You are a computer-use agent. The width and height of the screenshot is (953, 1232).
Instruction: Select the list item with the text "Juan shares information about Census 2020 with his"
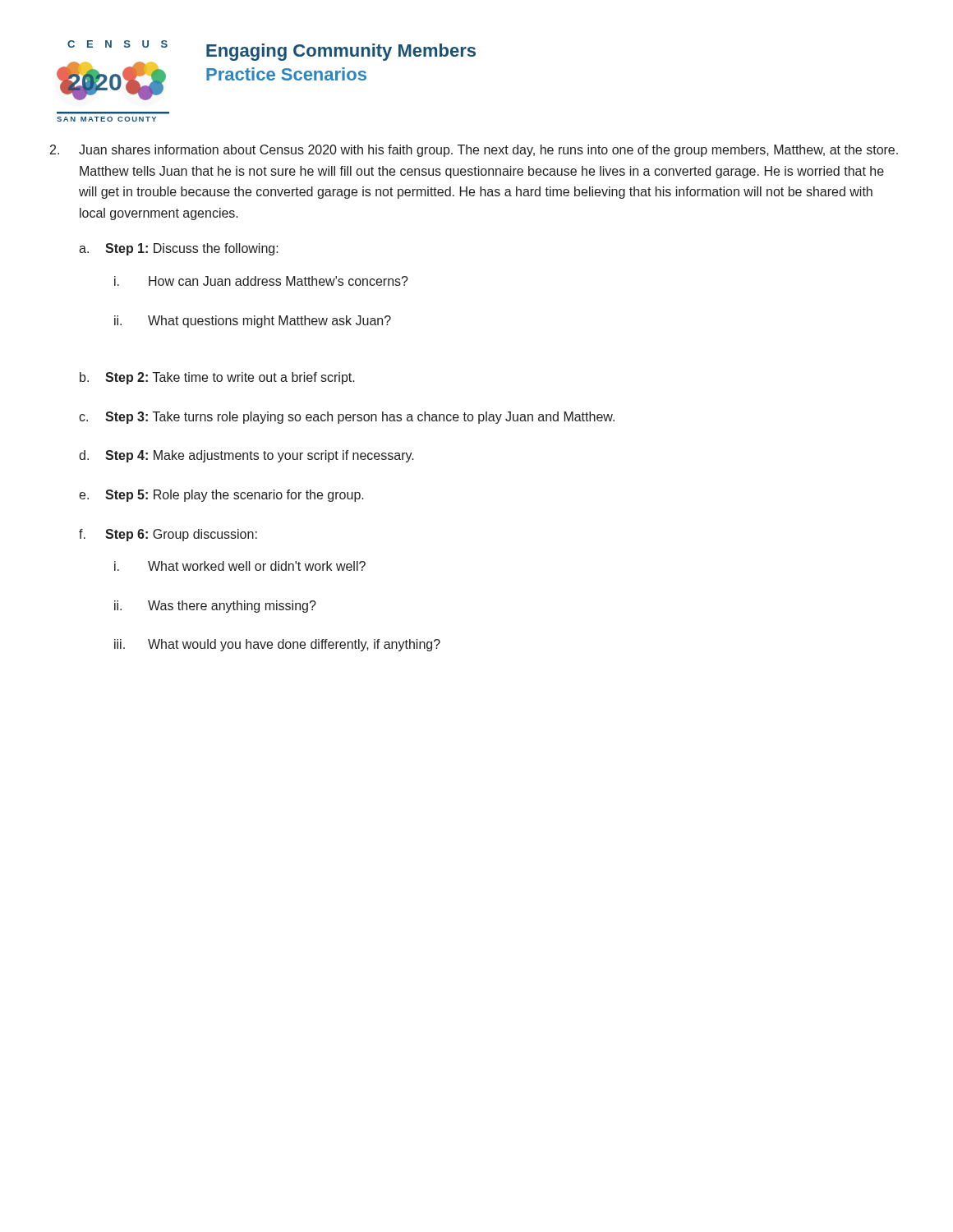489,181
